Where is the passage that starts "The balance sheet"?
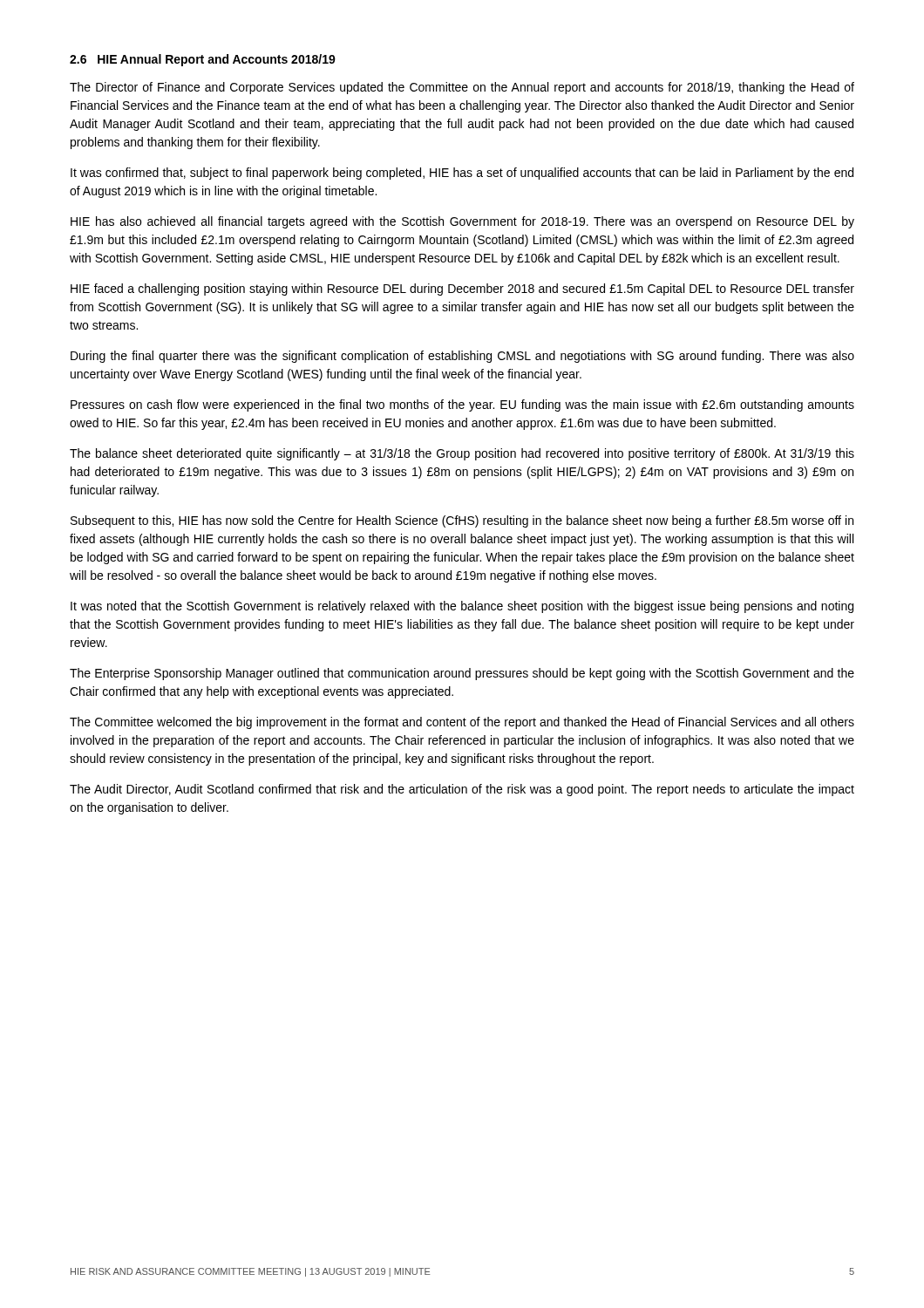Screen dimensions: 1308x924 [x=462, y=472]
